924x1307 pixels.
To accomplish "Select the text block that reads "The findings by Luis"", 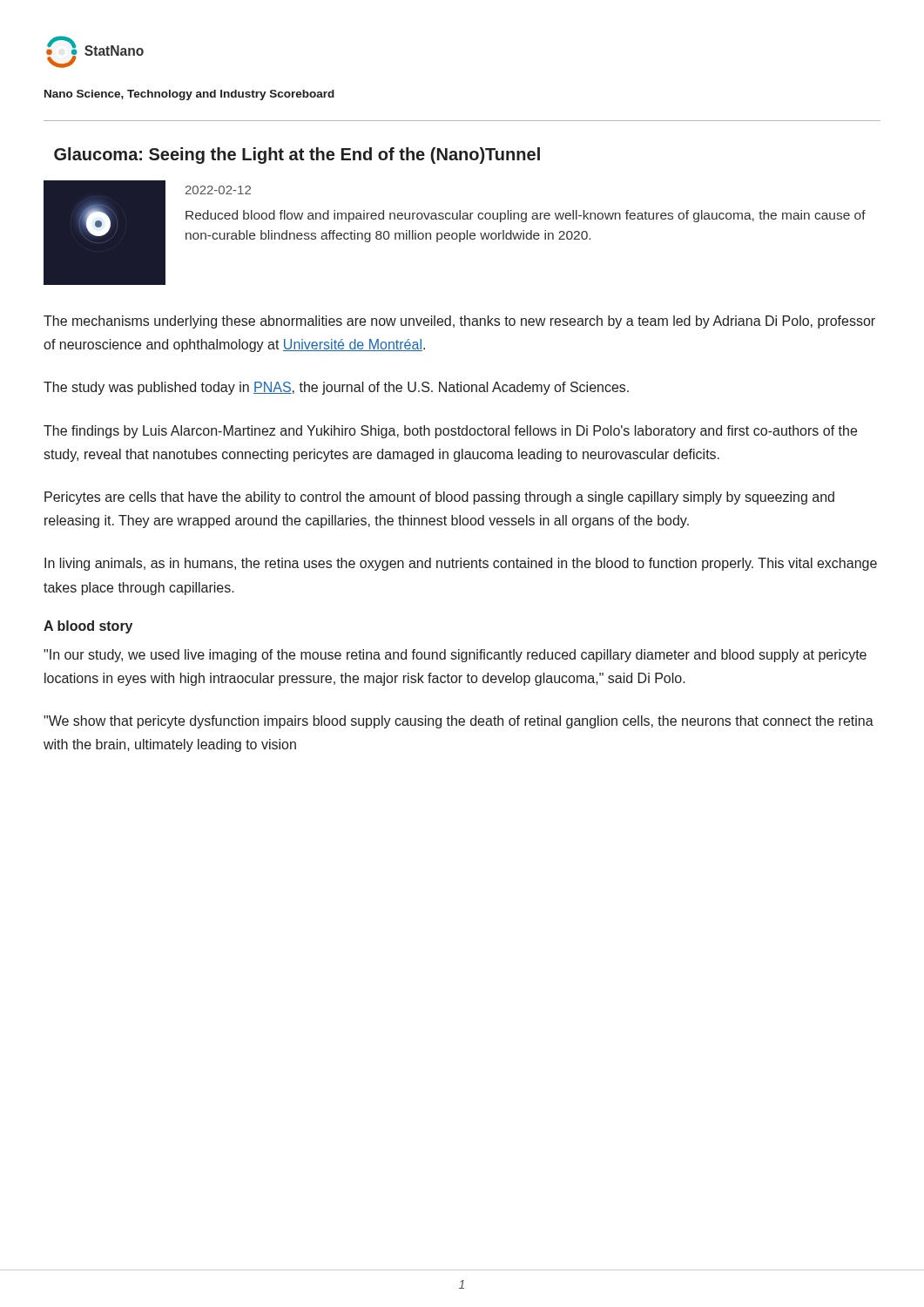I will point(451,442).
